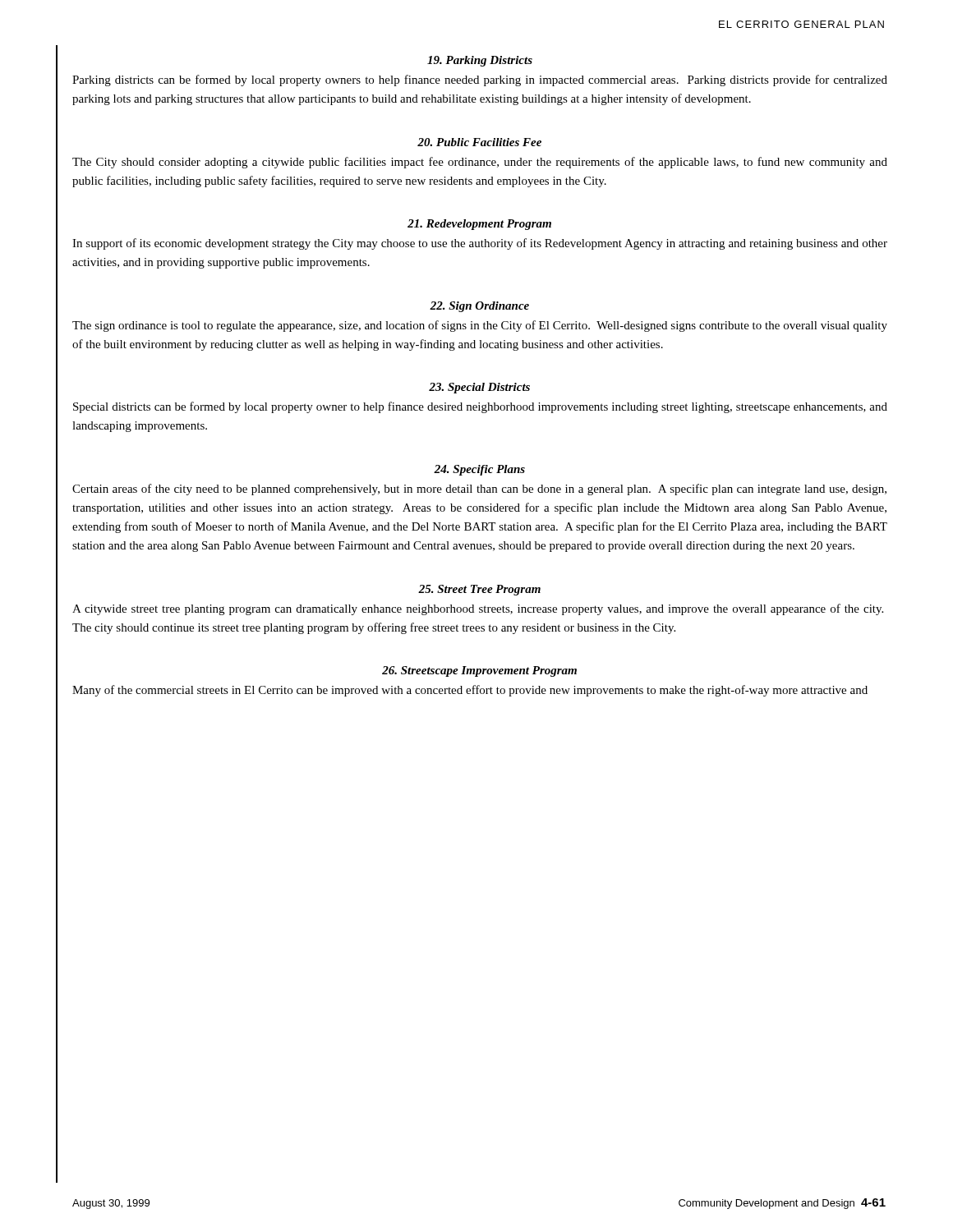The image size is (953, 1232).
Task: Locate the region starting "Parking districts can"
Action: pos(480,89)
